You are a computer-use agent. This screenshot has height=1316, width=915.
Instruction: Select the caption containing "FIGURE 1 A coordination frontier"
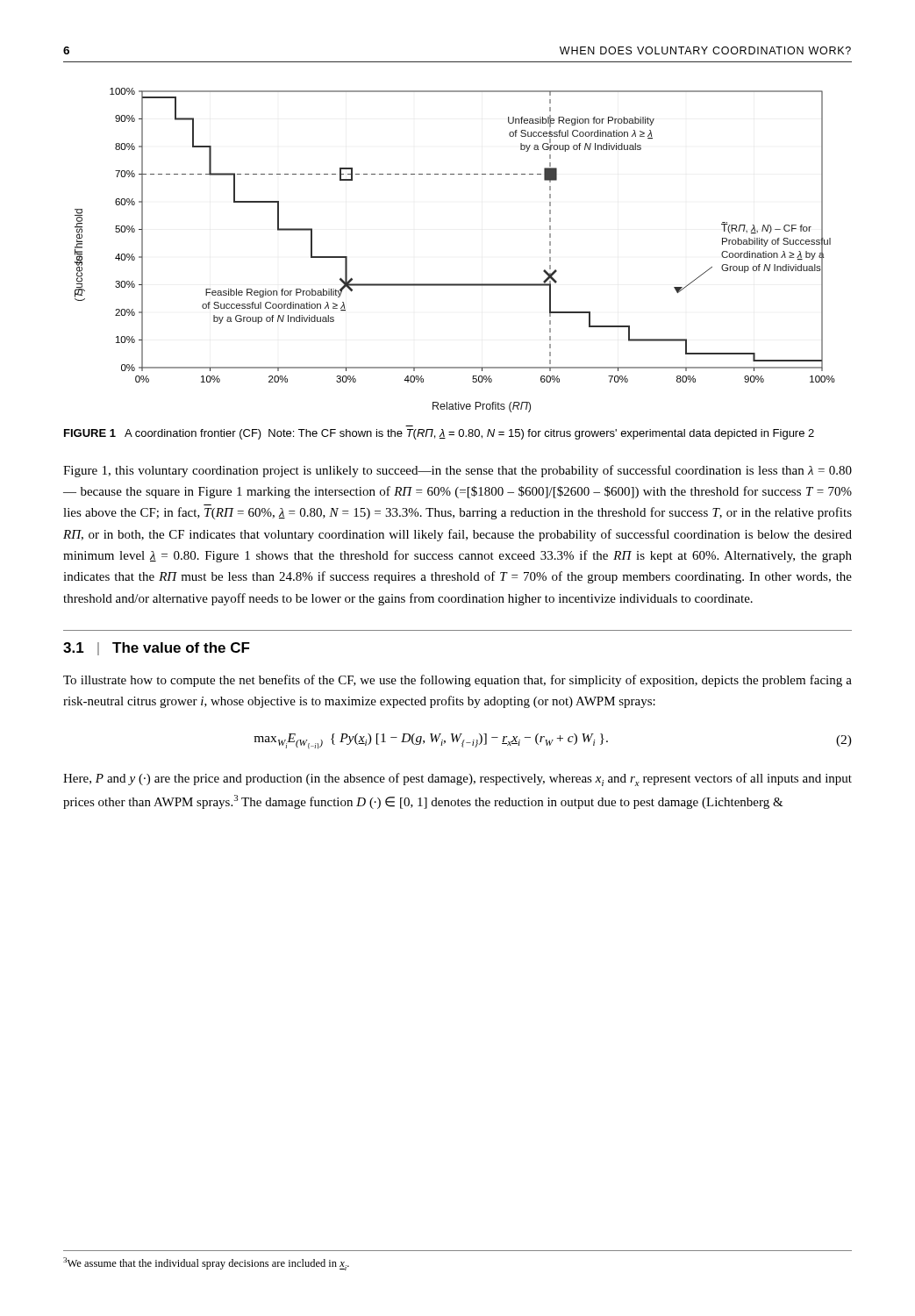click(x=439, y=433)
